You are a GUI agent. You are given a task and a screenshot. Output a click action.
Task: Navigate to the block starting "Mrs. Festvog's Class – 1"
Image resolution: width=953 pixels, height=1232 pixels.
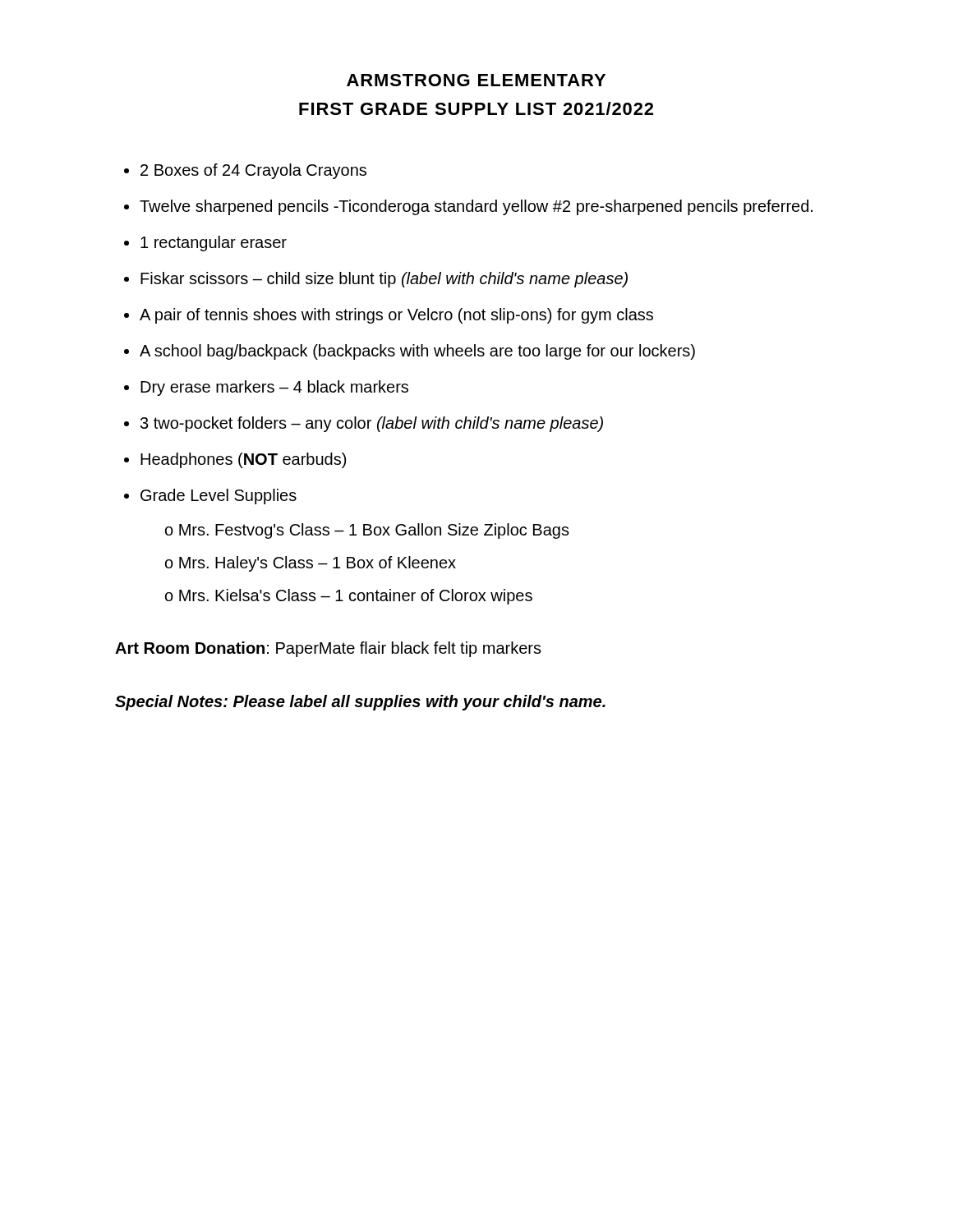pyautogui.click(x=374, y=530)
